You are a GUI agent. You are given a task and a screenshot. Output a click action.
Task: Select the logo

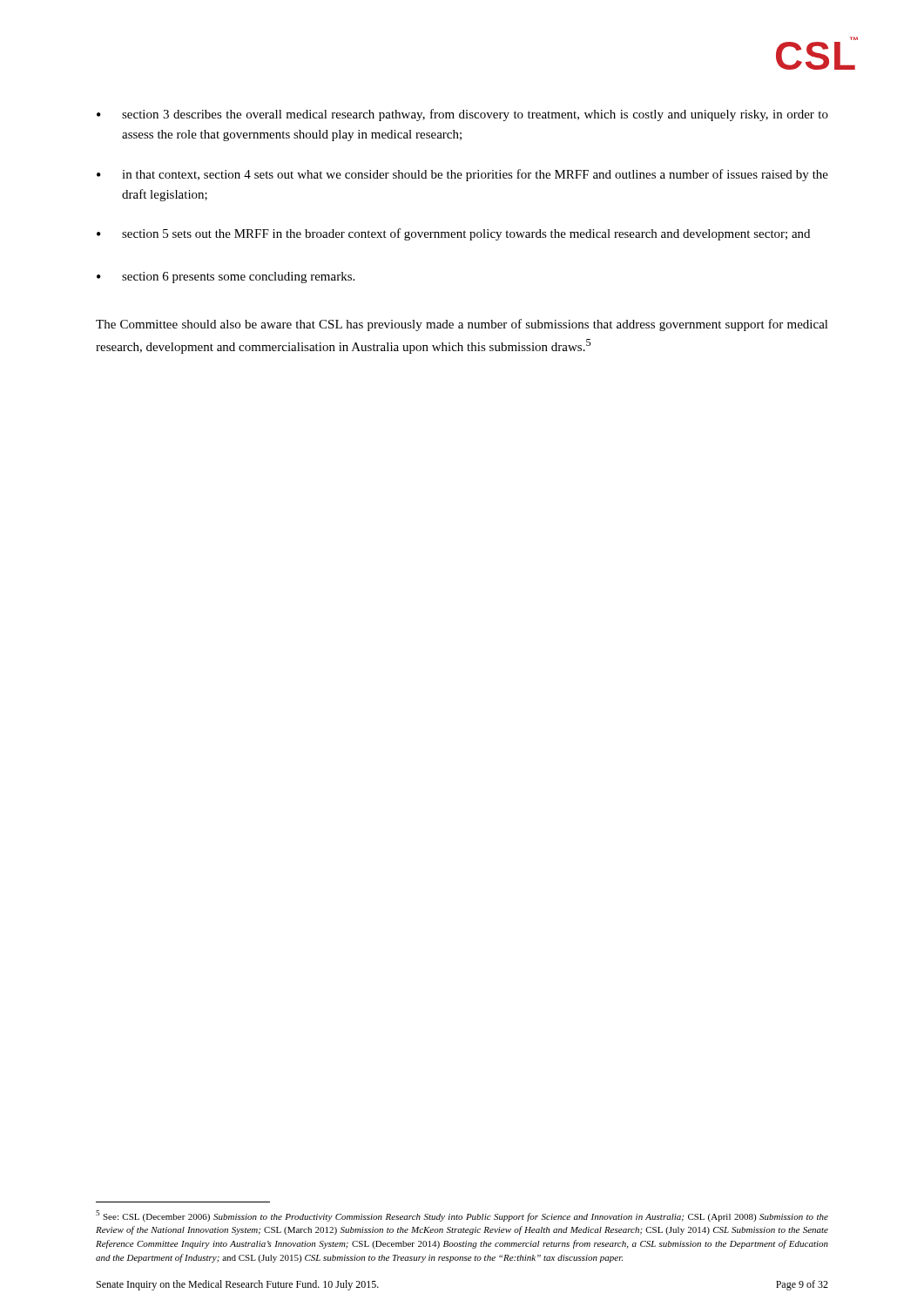[x=818, y=54]
